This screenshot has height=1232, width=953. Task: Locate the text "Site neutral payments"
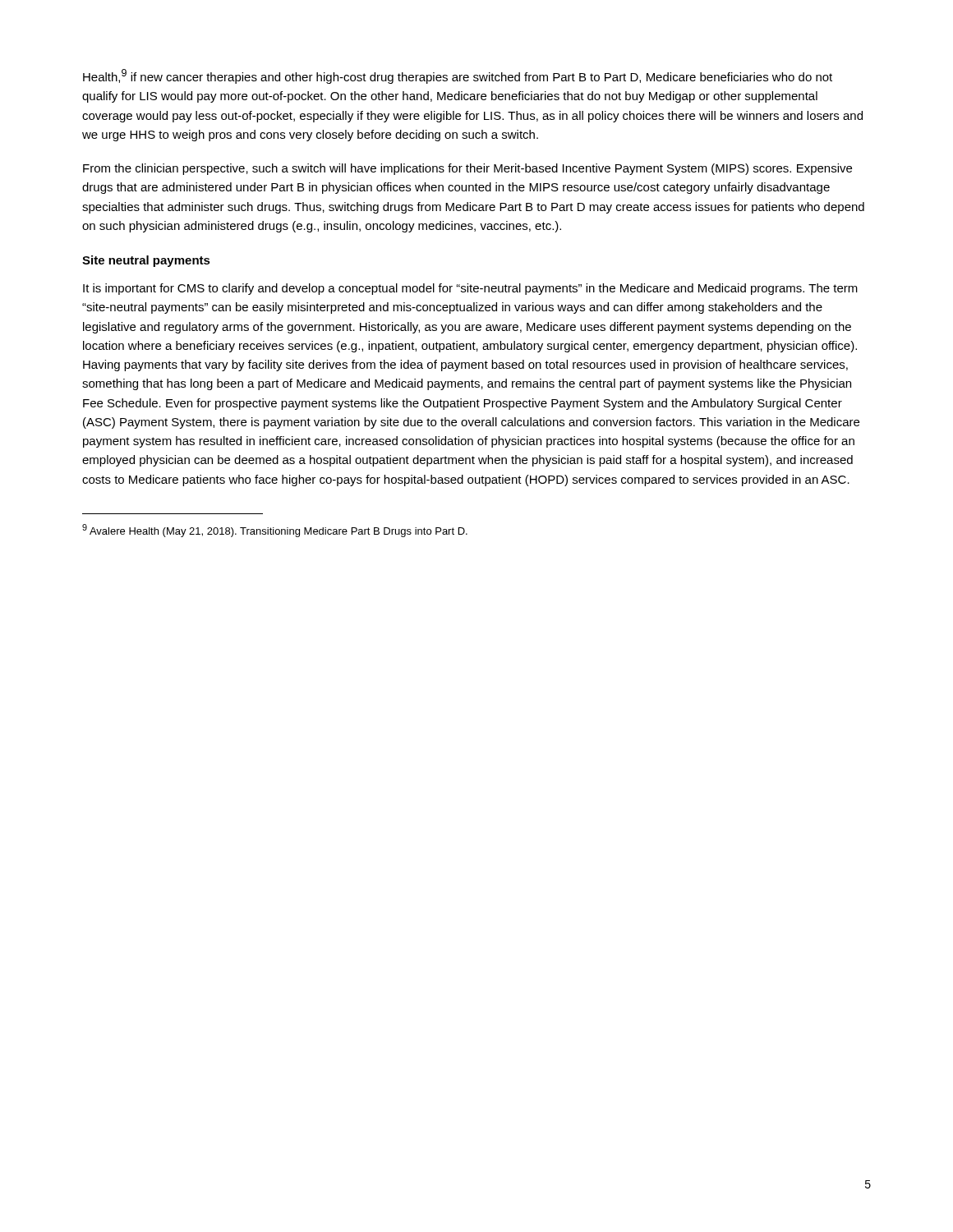(x=146, y=260)
